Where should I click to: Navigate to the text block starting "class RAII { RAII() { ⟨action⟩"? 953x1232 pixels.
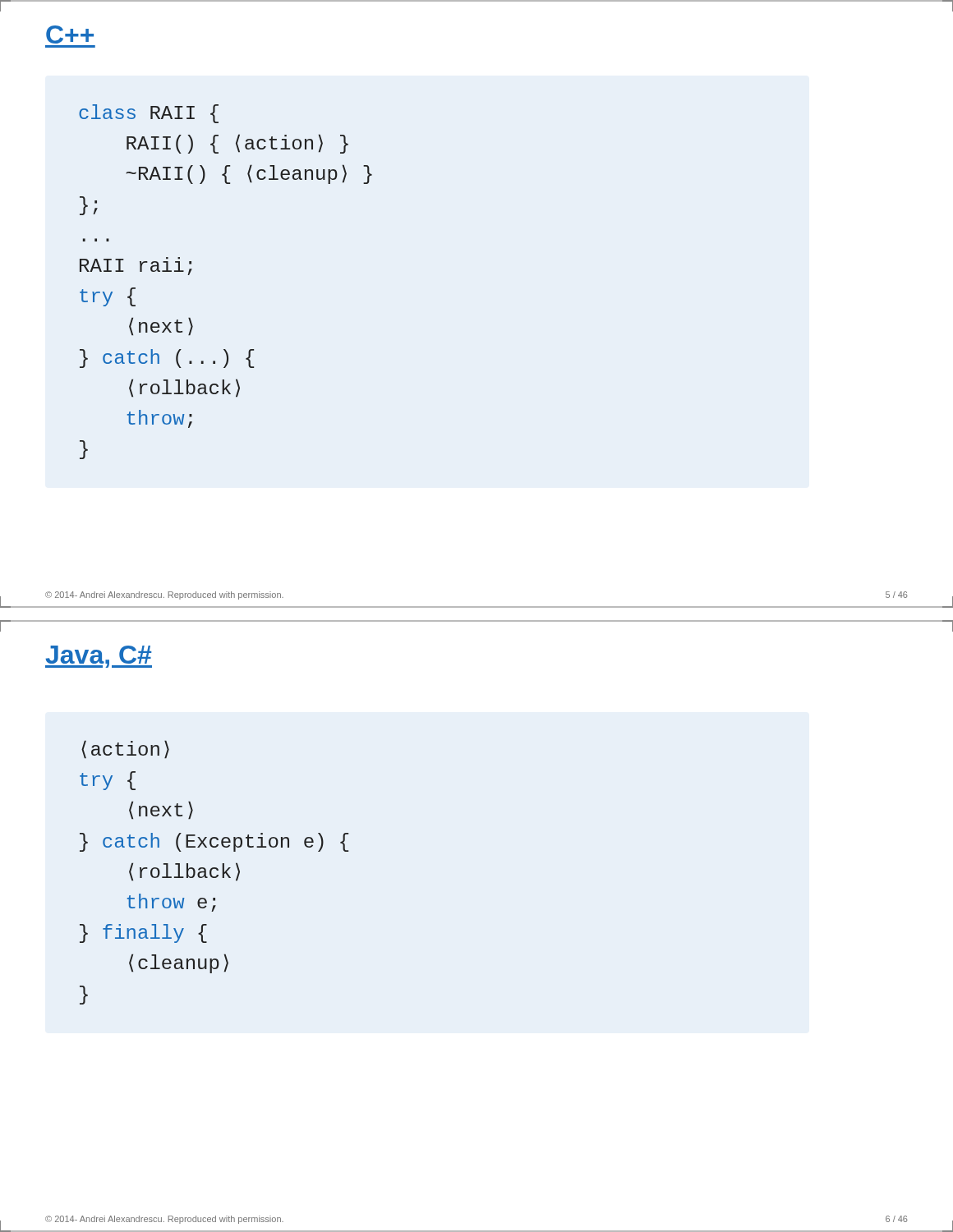149,114
